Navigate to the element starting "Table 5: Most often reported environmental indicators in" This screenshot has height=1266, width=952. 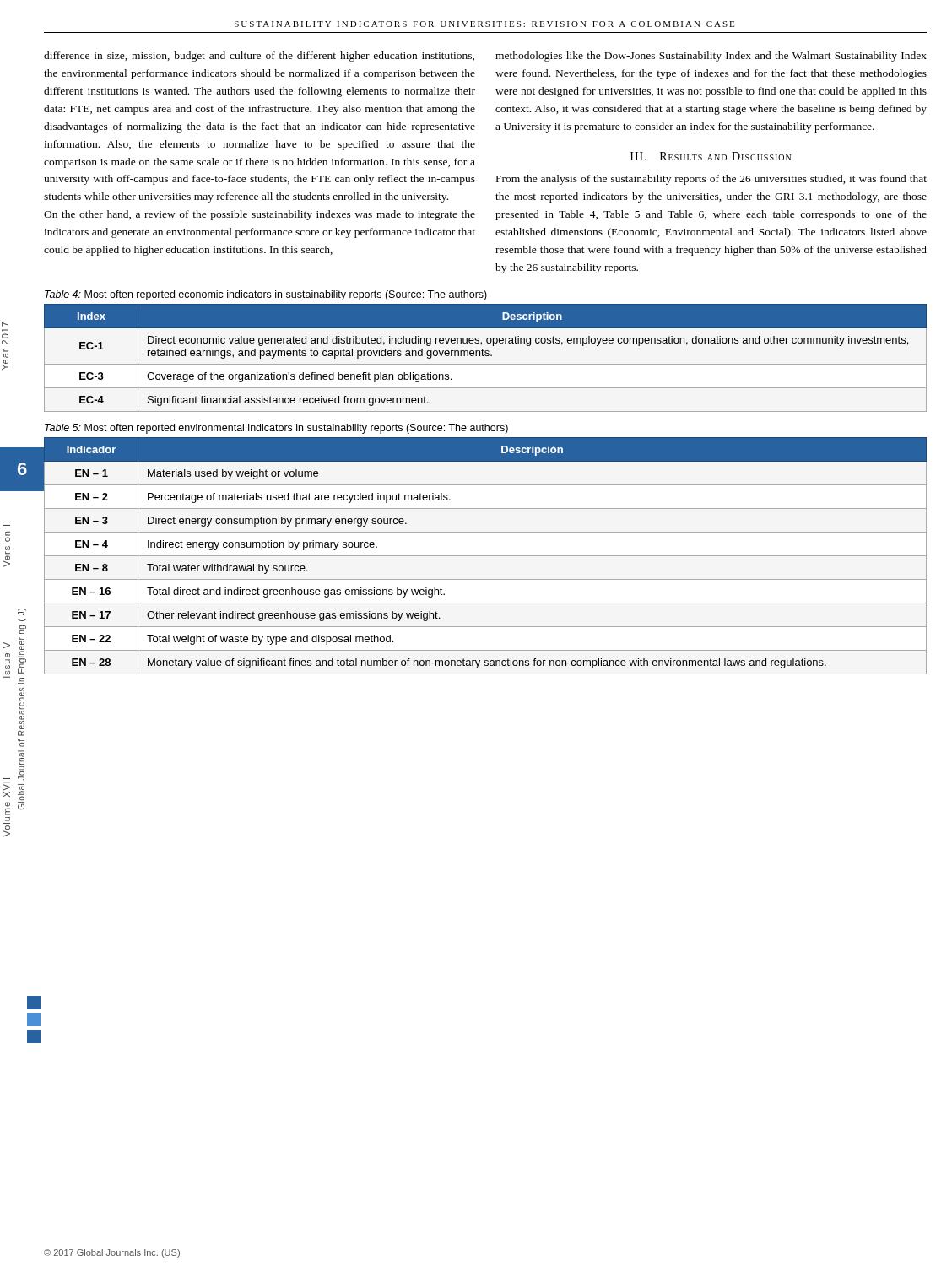(276, 428)
